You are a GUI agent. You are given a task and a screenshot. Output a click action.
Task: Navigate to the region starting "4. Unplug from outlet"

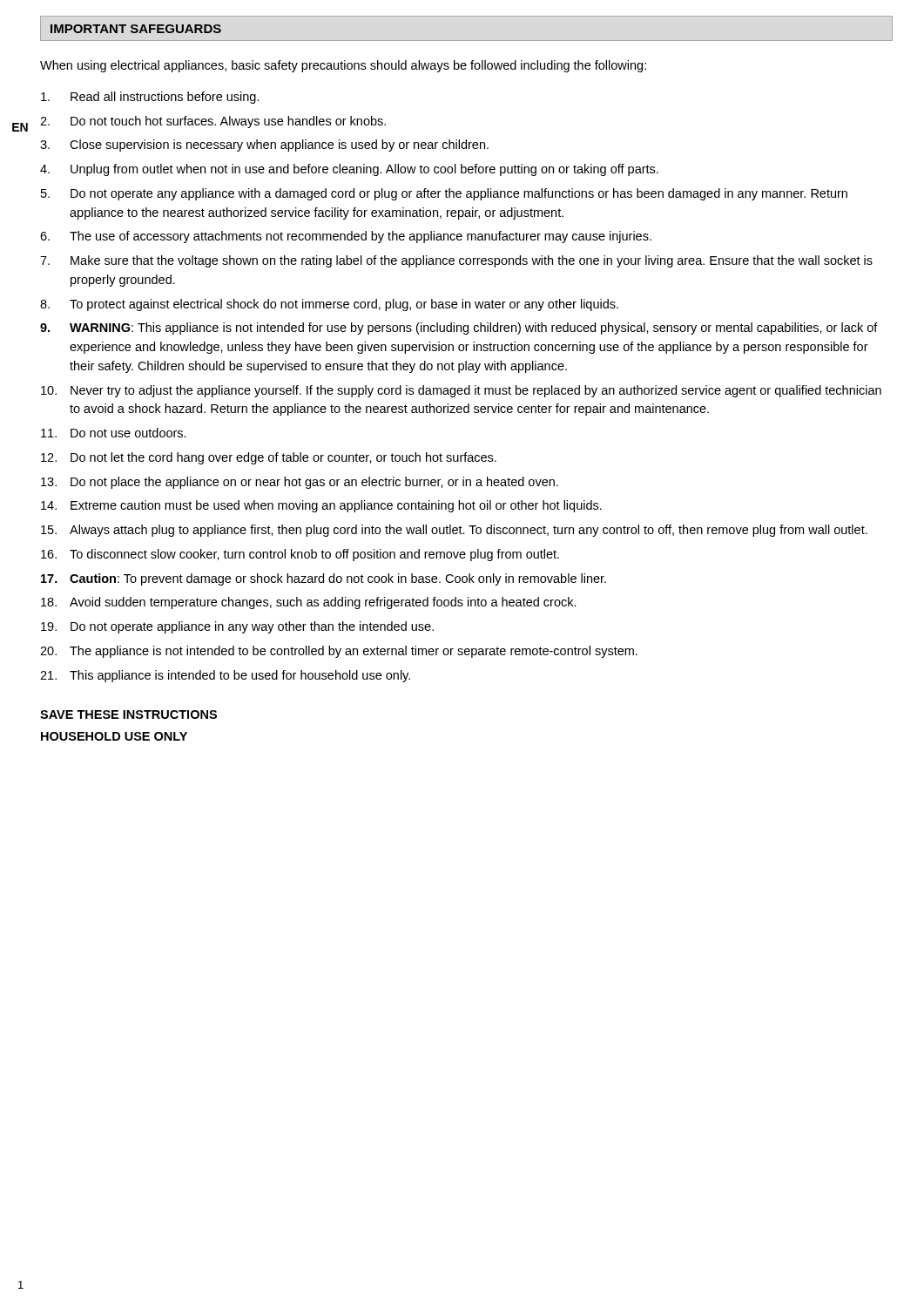pos(466,170)
